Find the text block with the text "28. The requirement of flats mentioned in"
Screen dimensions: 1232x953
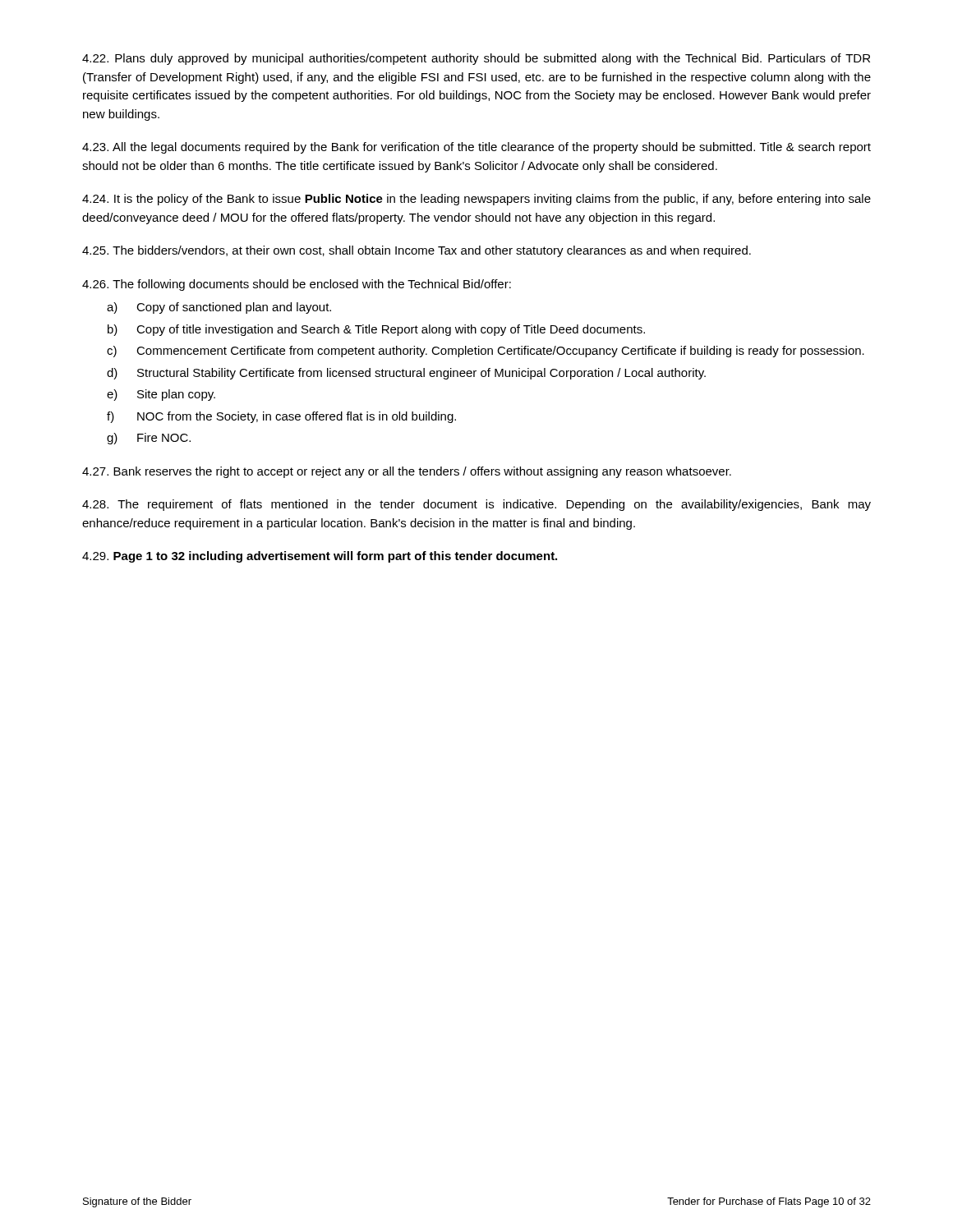click(476, 513)
